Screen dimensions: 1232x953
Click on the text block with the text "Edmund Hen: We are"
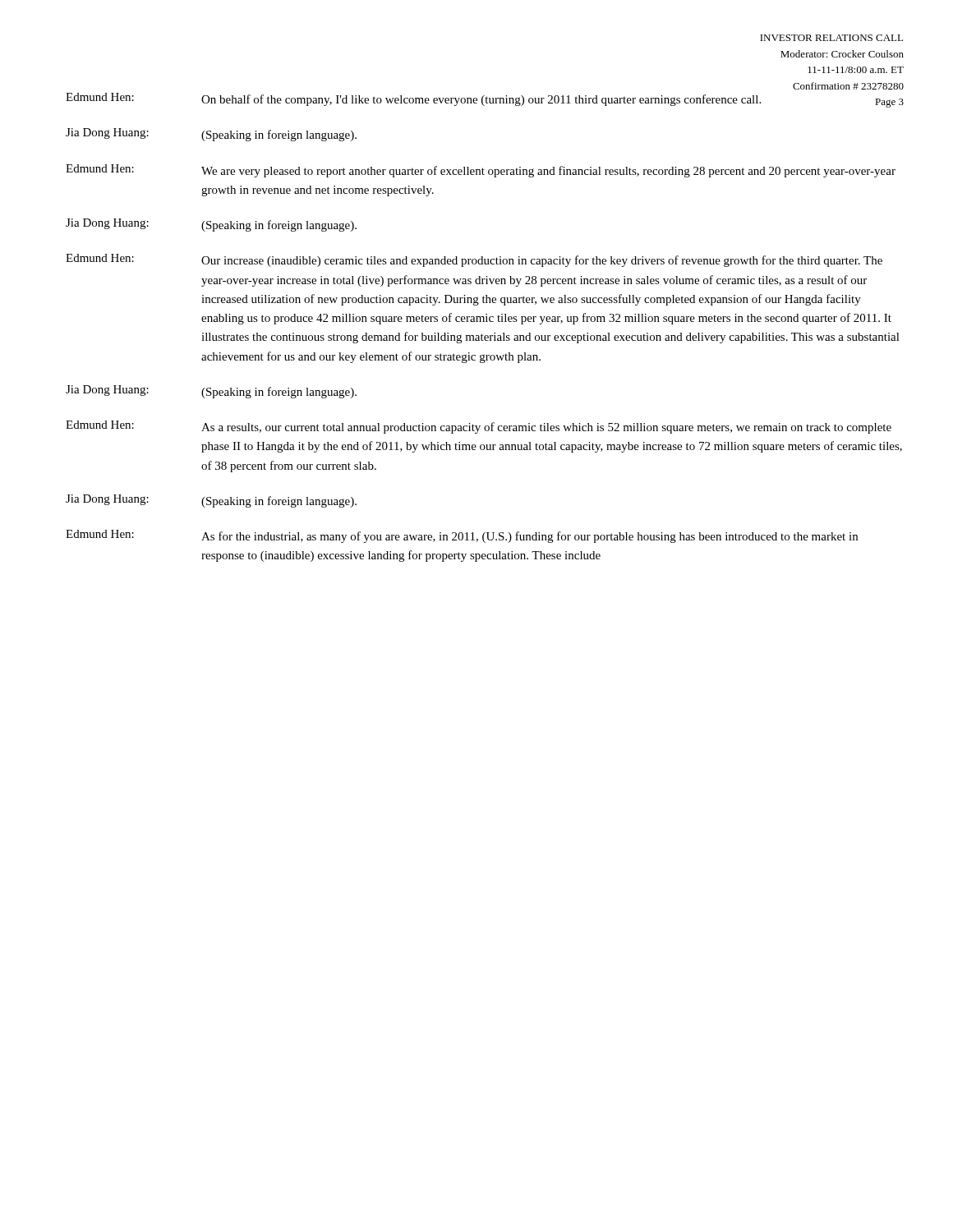pos(485,180)
